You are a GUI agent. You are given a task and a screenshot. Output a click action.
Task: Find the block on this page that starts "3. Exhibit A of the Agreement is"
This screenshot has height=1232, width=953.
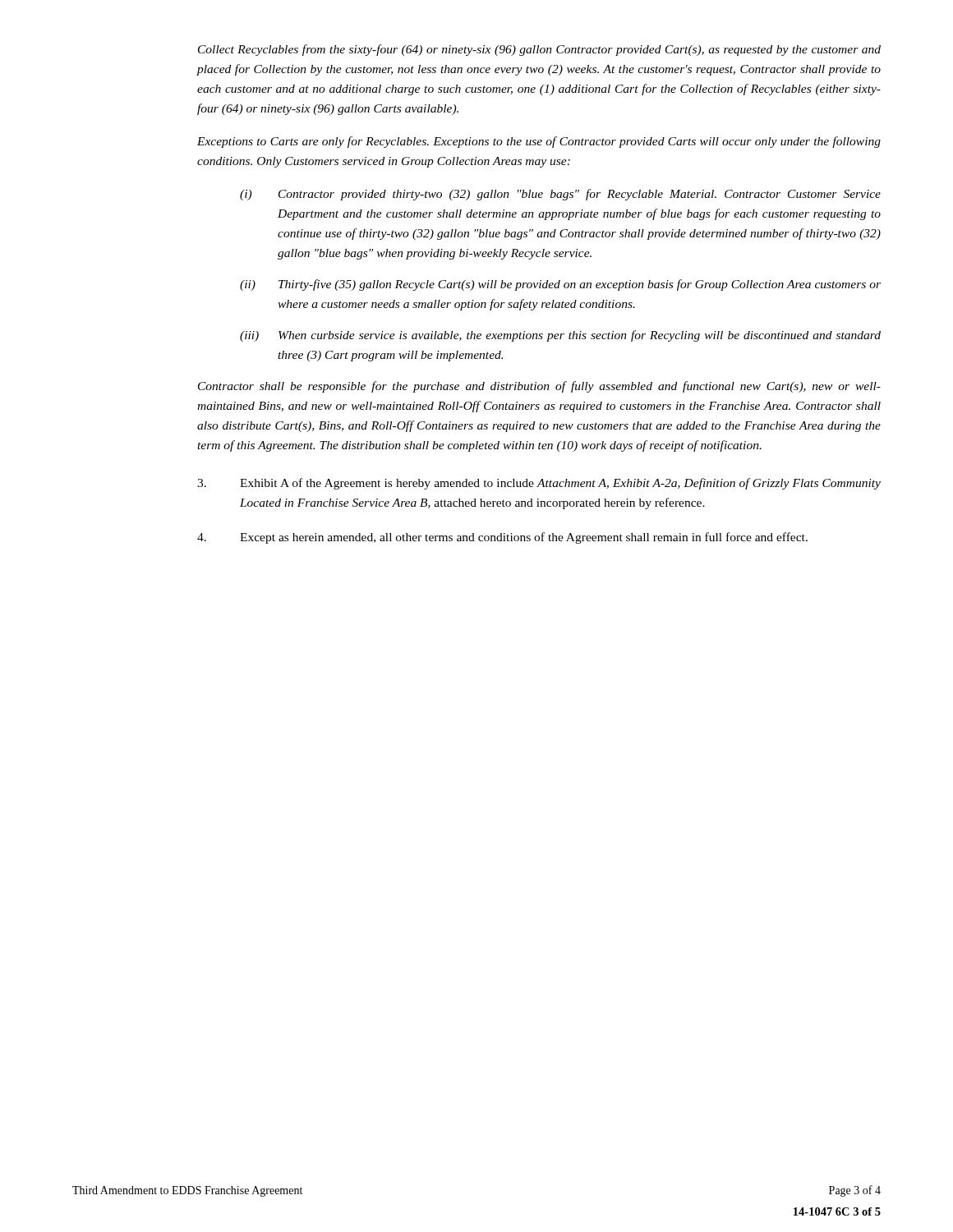[x=539, y=493]
